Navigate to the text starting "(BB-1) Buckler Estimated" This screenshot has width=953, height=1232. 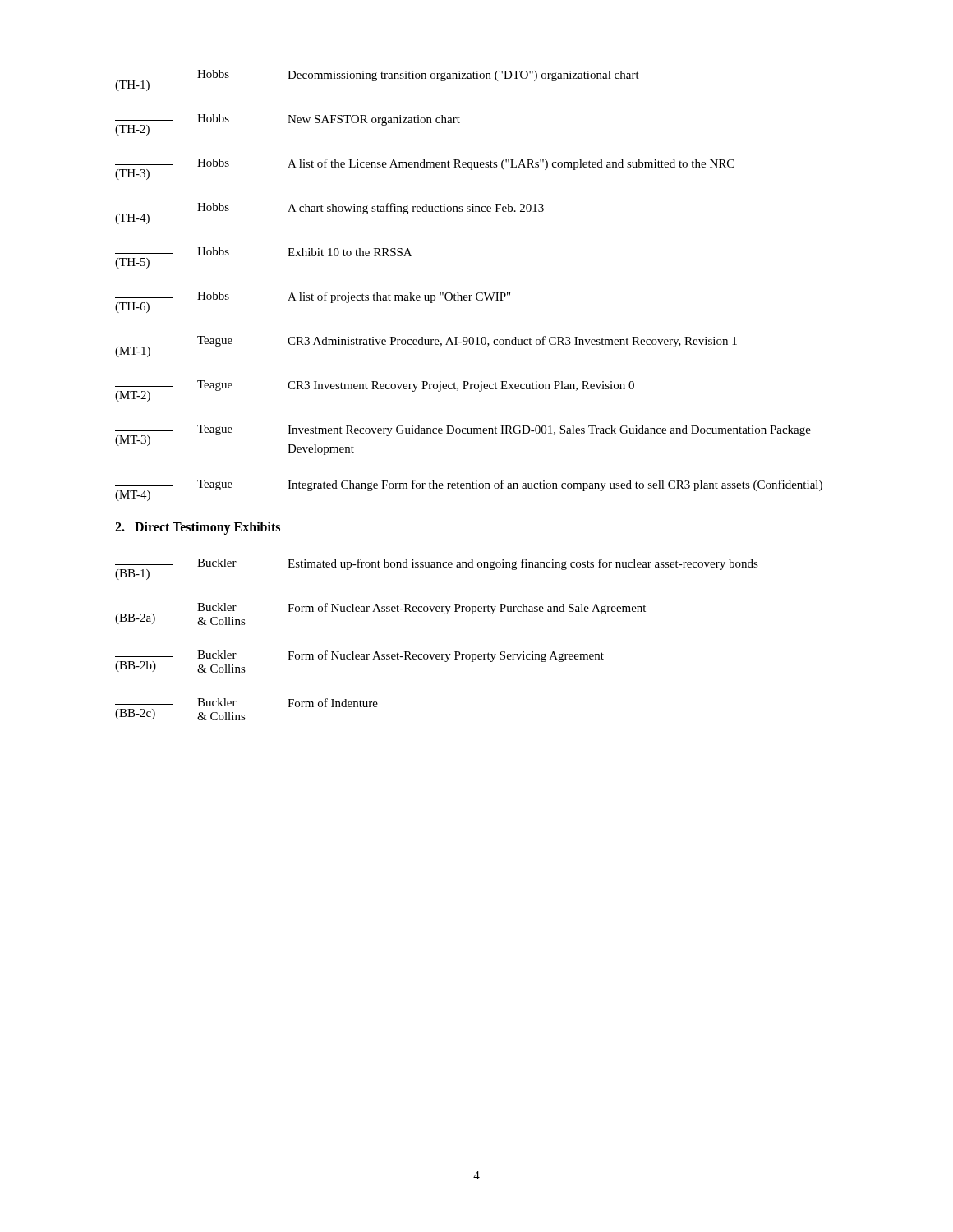(485, 568)
